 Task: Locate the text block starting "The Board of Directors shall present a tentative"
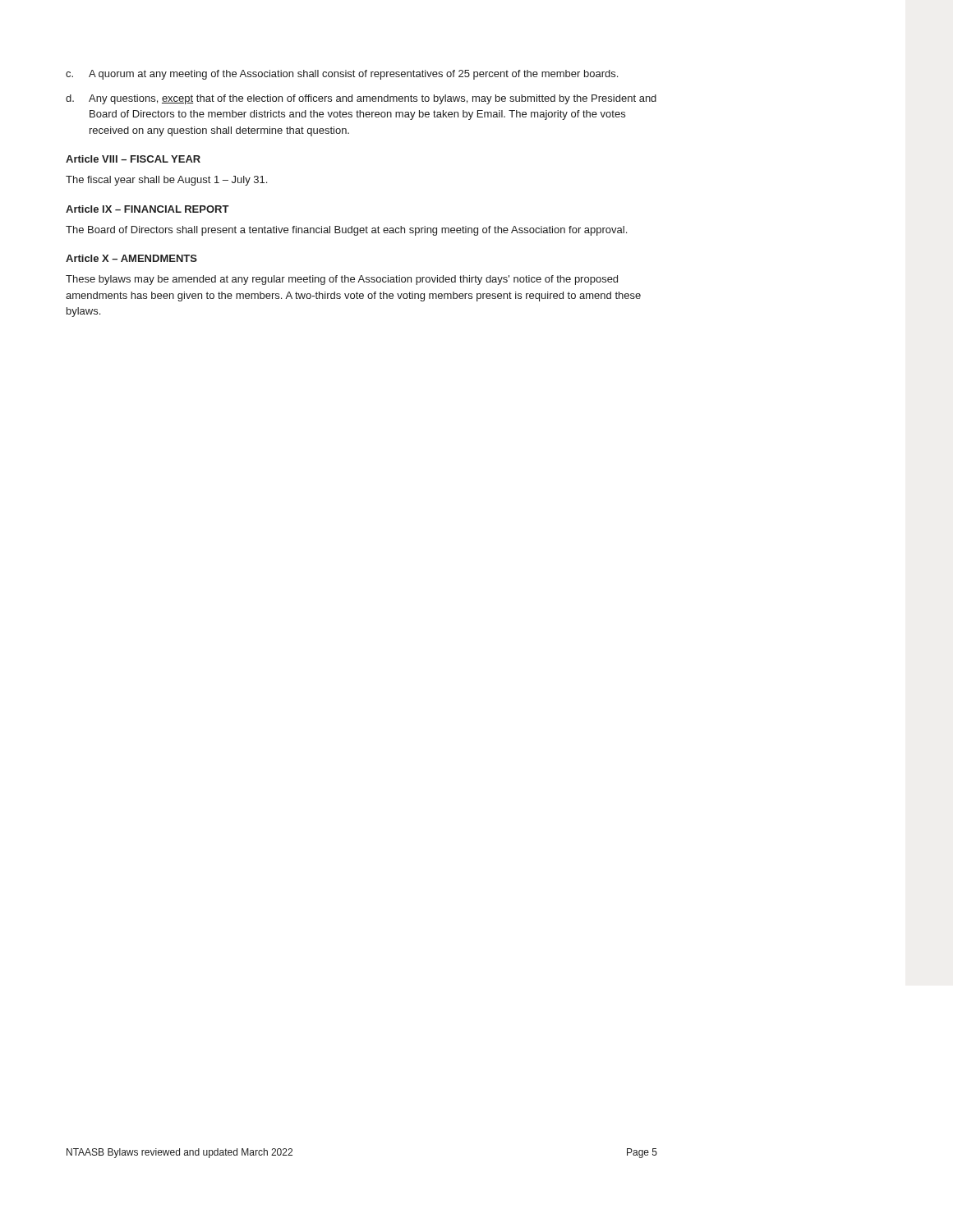click(x=347, y=229)
